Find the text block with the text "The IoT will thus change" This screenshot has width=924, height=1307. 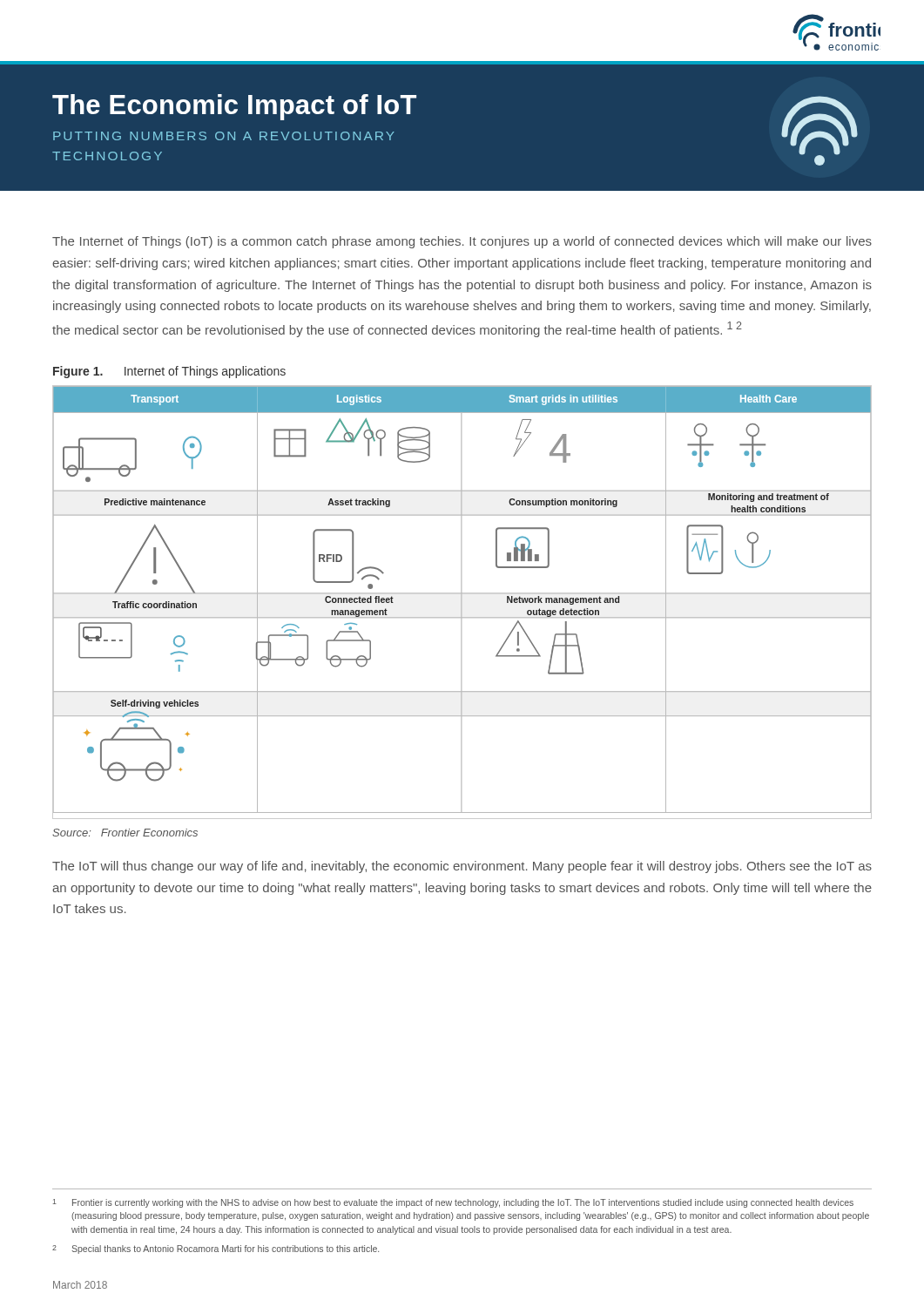pyautogui.click(x=462, y=887)
